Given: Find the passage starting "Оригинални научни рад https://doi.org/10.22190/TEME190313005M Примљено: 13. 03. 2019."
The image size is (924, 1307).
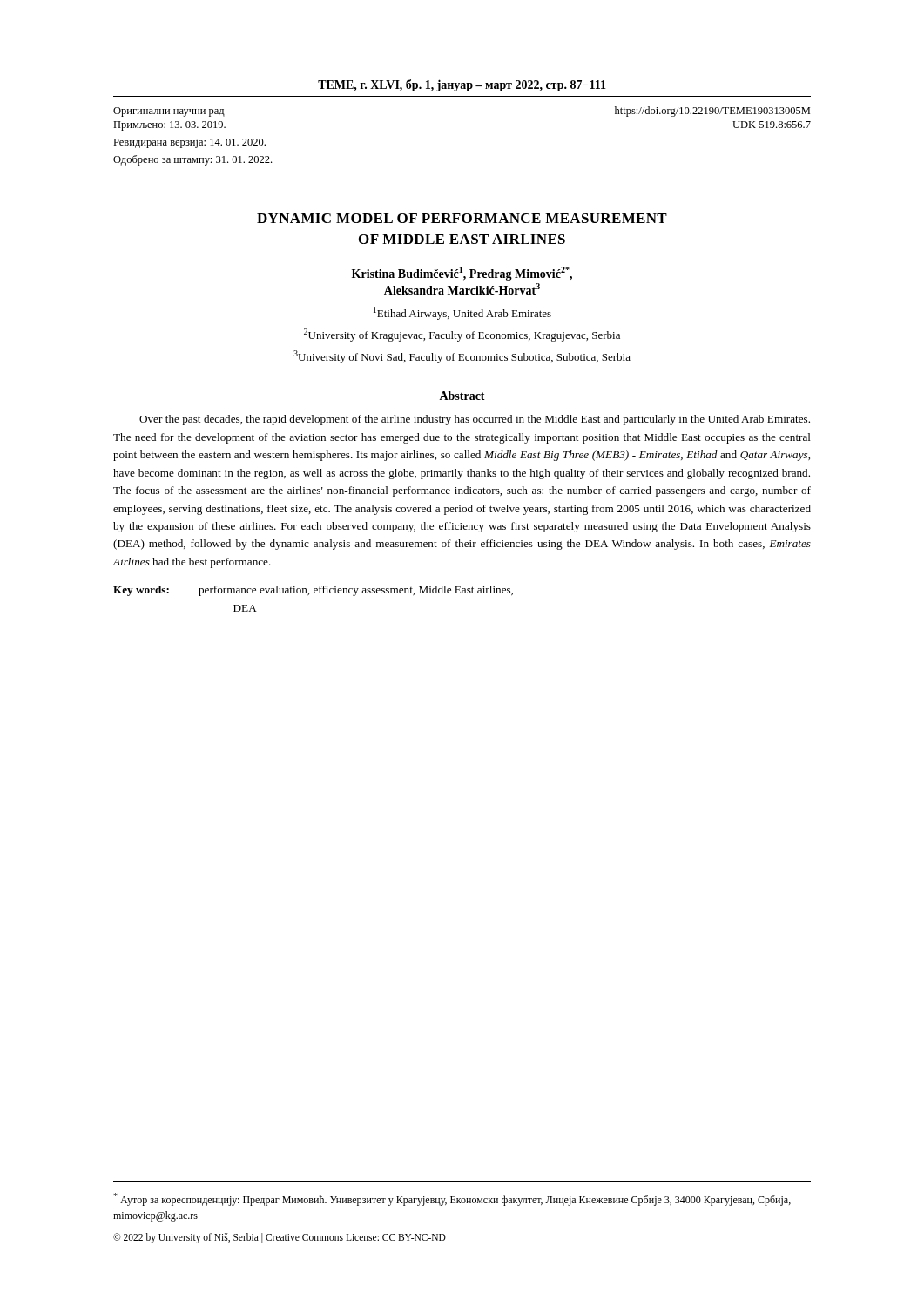Looking at the screenshot, I should (175, 112).
